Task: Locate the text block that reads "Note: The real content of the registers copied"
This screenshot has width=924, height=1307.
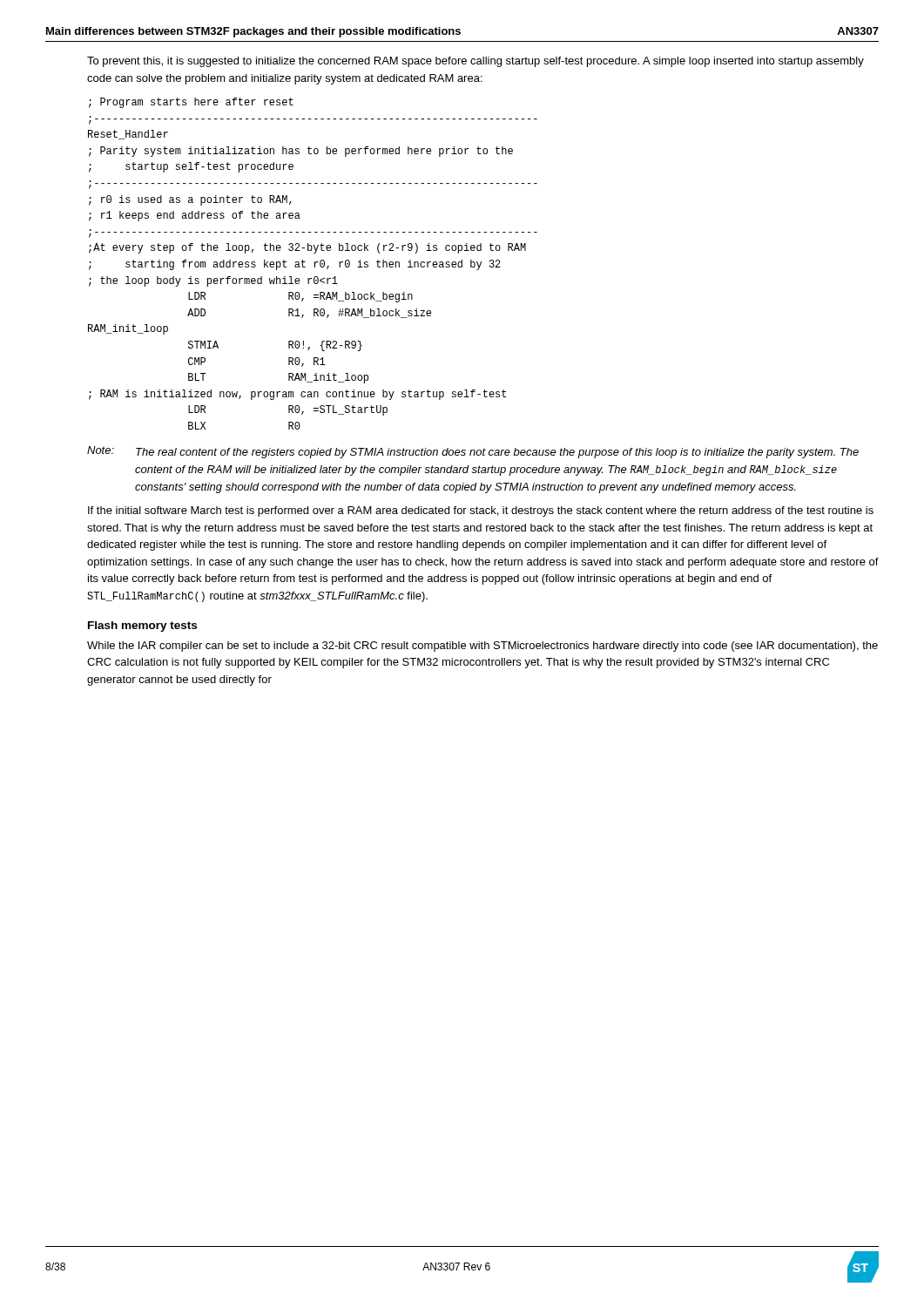Action: pyautogui.click(x=483, y=470)
